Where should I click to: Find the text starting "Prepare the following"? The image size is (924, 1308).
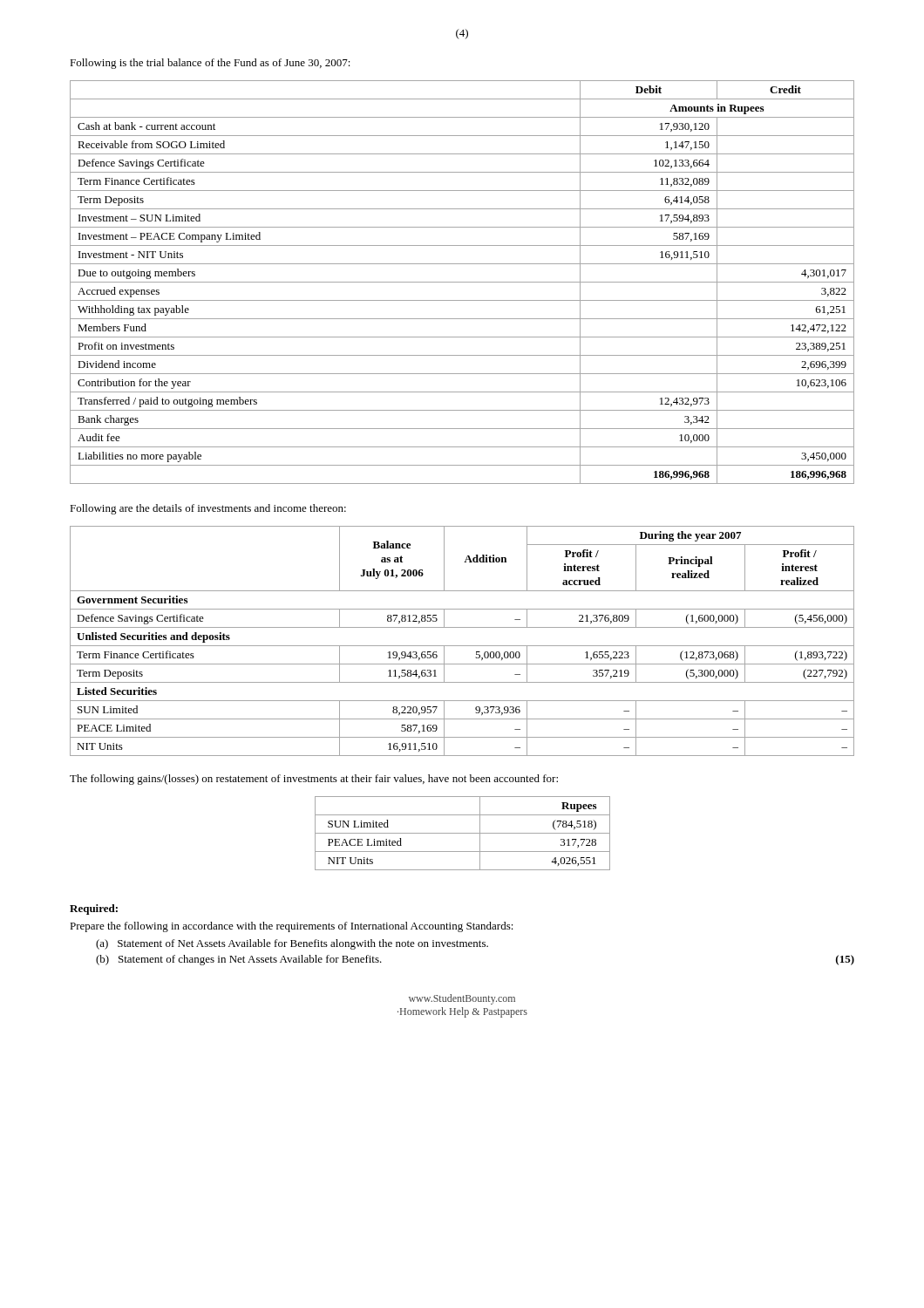pyautogui.click(x=292, y=926)
